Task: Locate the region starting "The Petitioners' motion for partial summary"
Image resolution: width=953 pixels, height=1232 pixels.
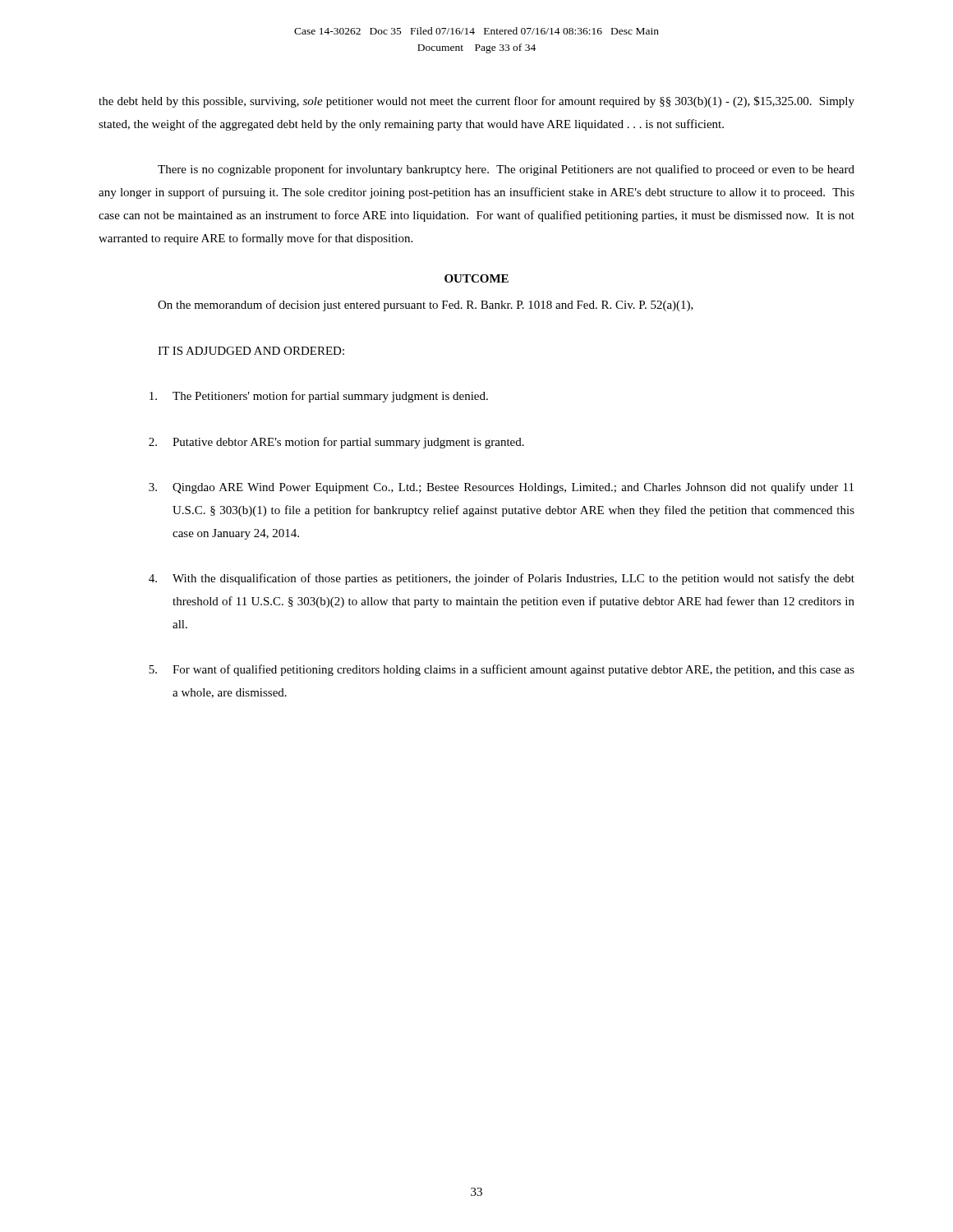Action: (476, 397)
